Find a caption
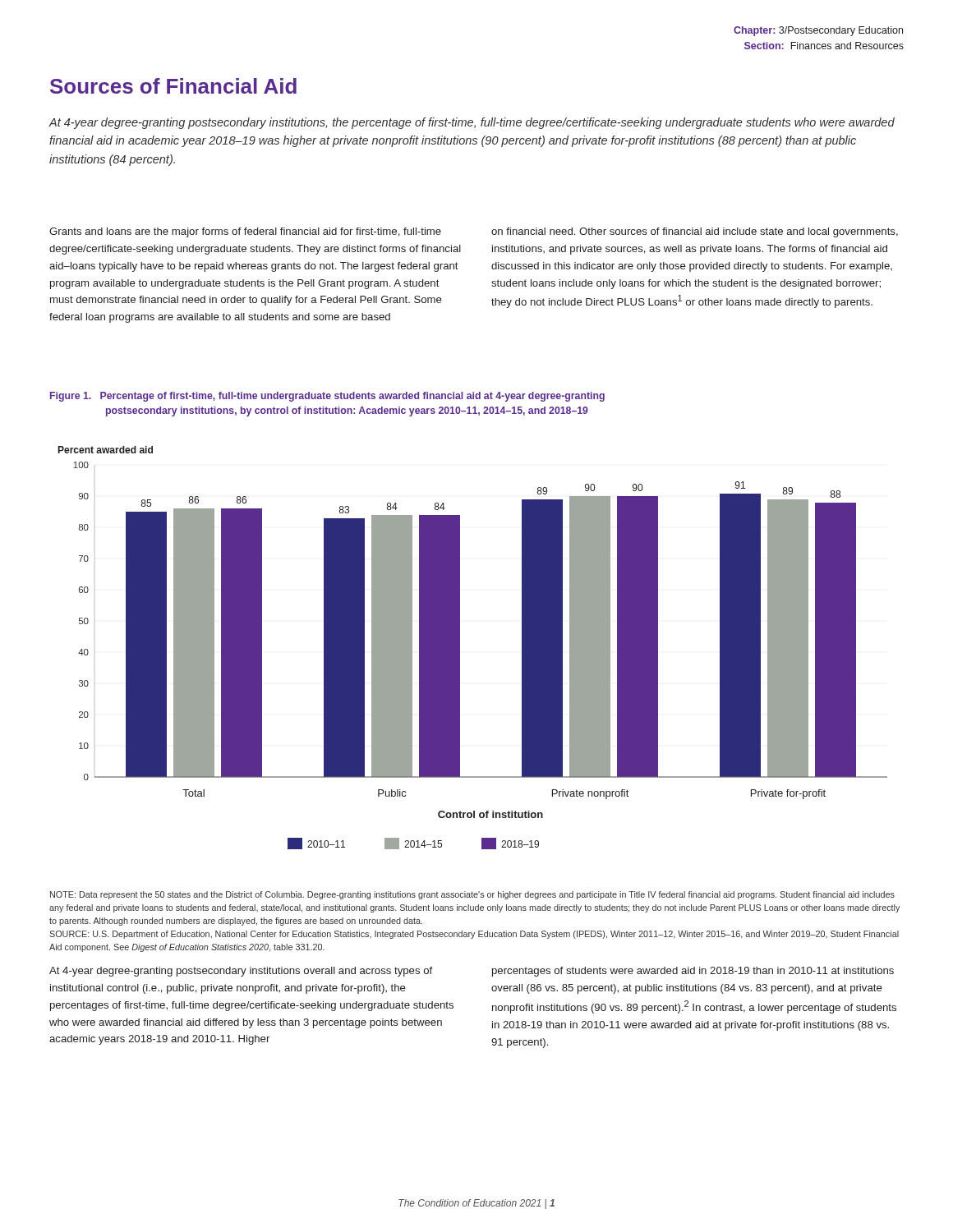953x1232 pixels. [x=327, y=403]
